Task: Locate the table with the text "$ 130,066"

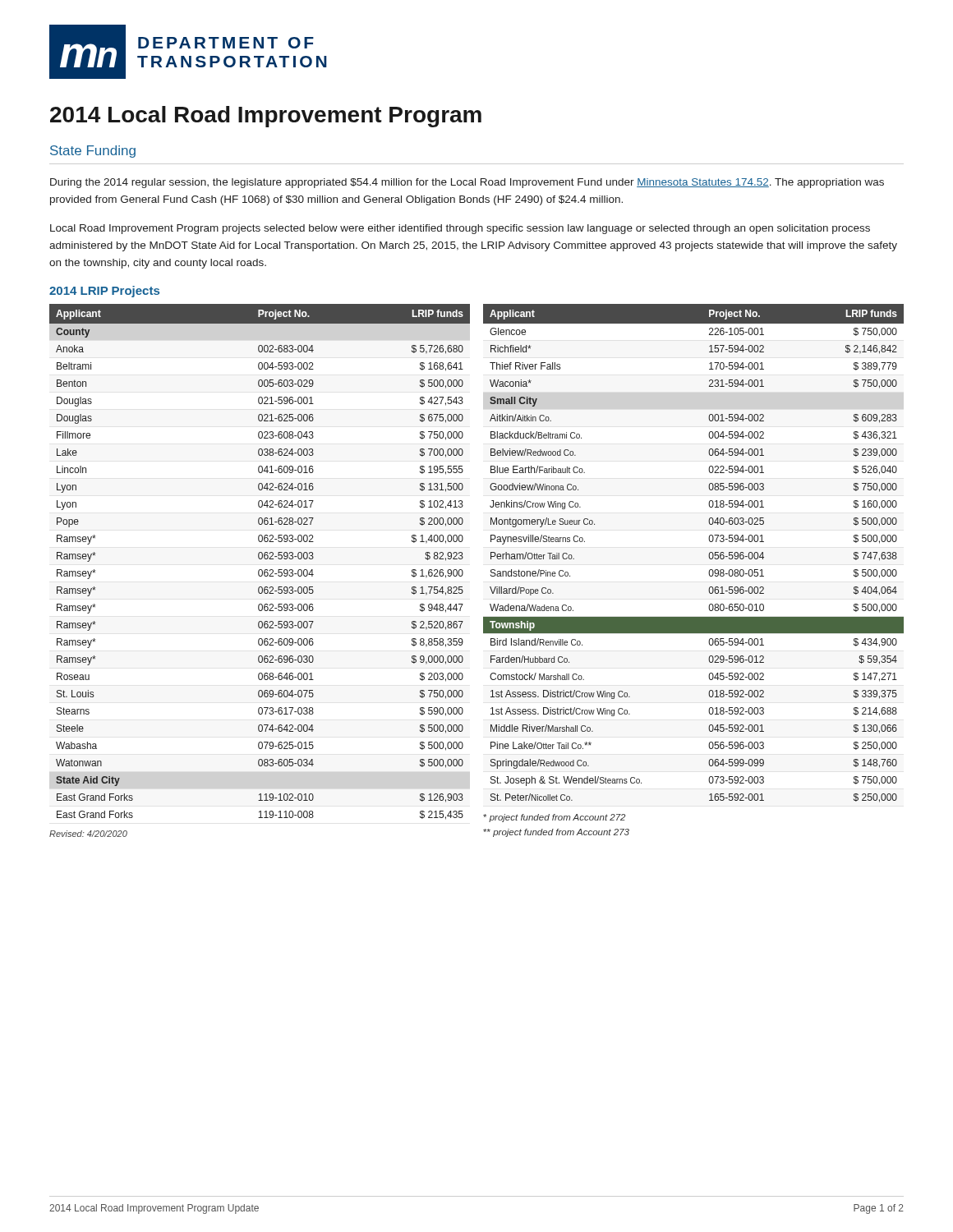Action: coord(693,570)
